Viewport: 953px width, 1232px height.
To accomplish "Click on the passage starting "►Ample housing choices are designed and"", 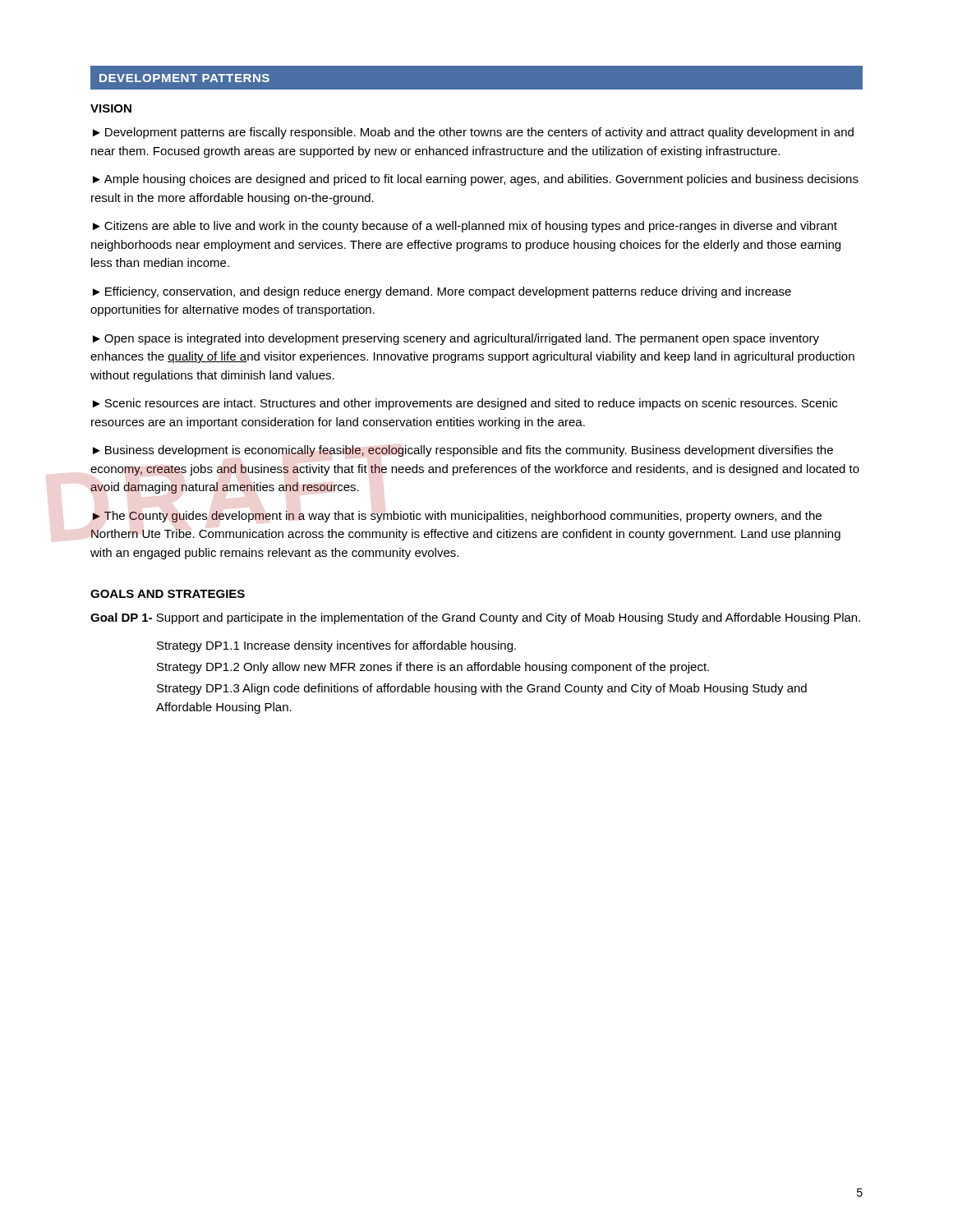I will point(474,188).
